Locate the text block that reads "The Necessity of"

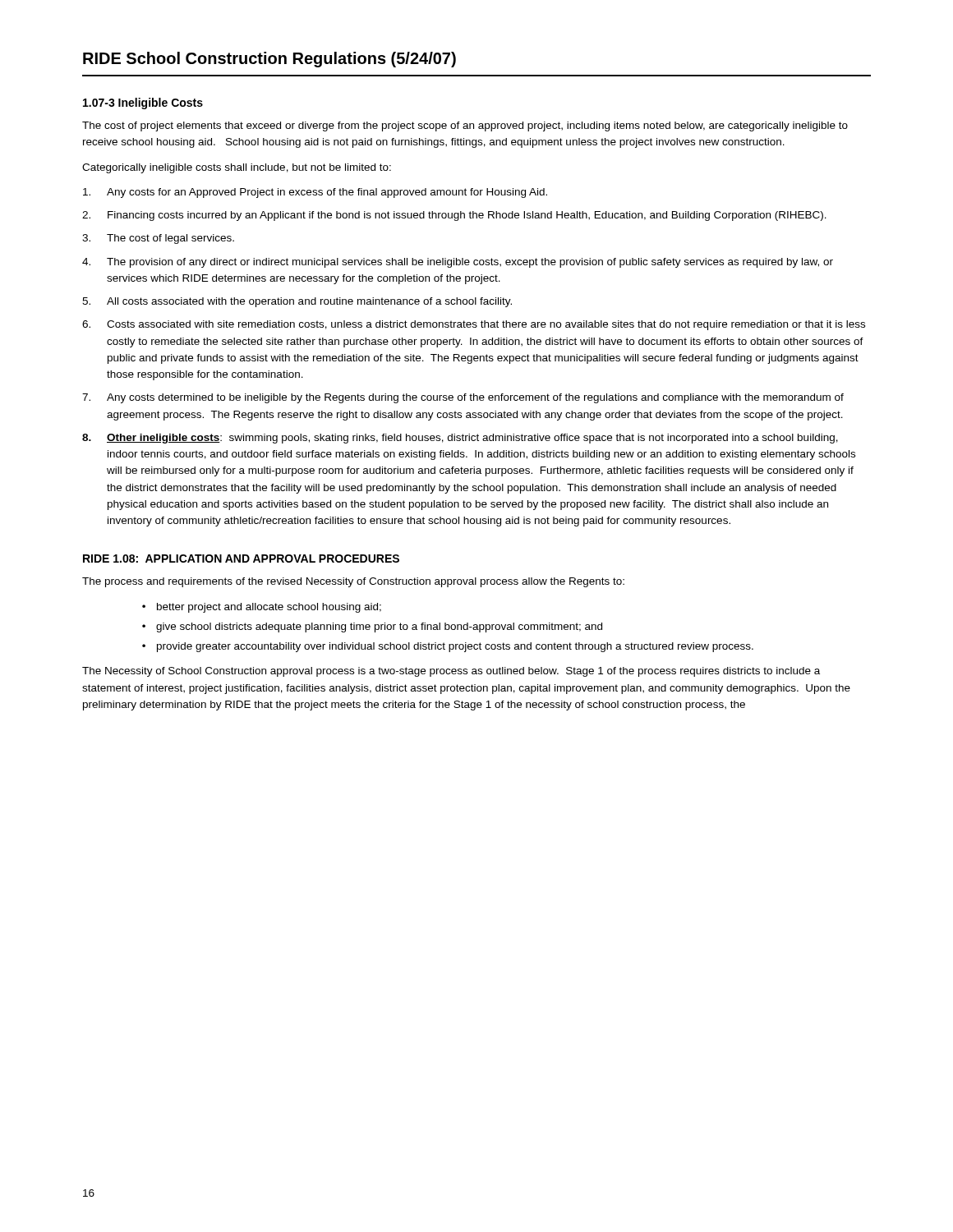[466, 687]
